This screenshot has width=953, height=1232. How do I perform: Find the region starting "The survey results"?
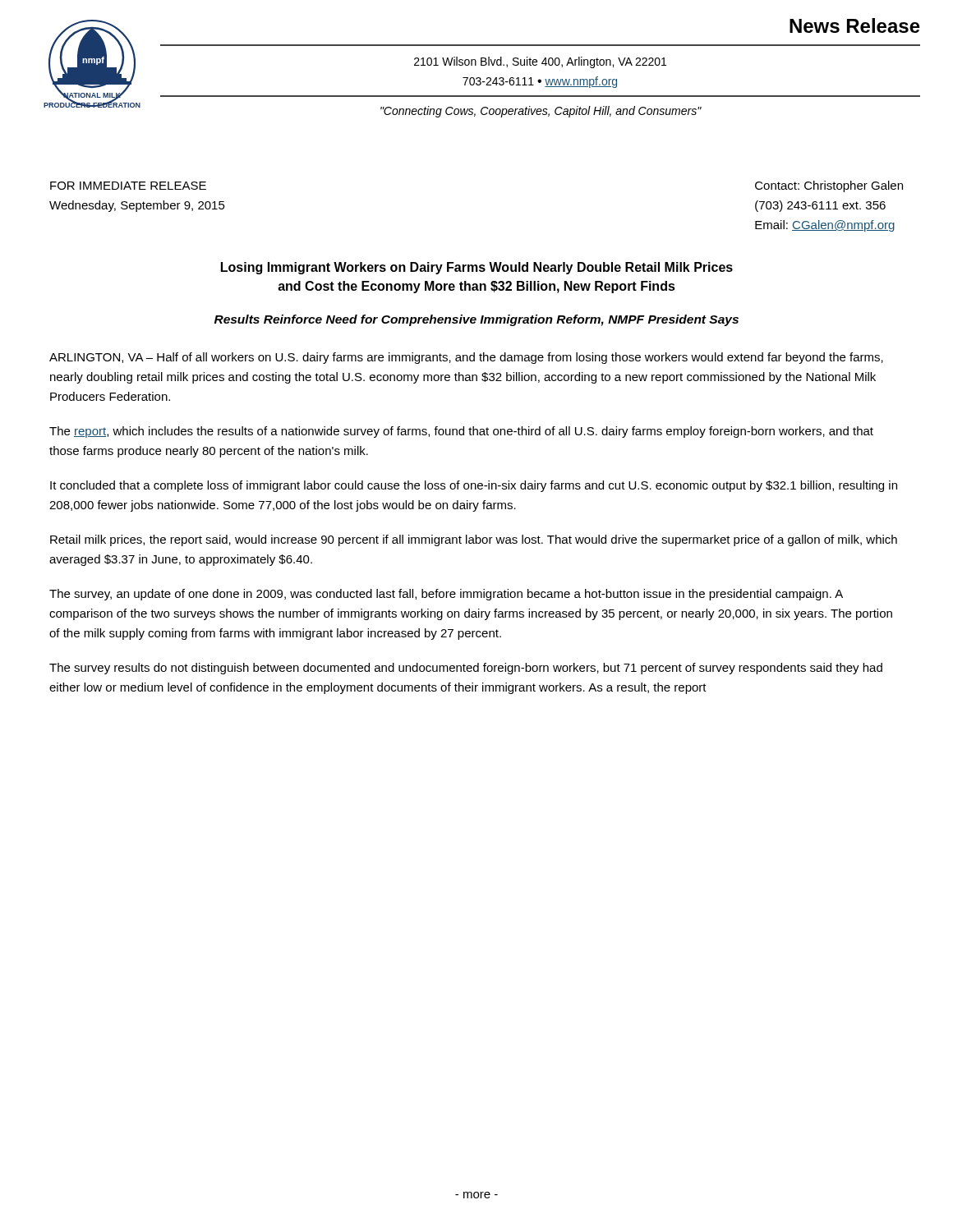pos(466,677)
